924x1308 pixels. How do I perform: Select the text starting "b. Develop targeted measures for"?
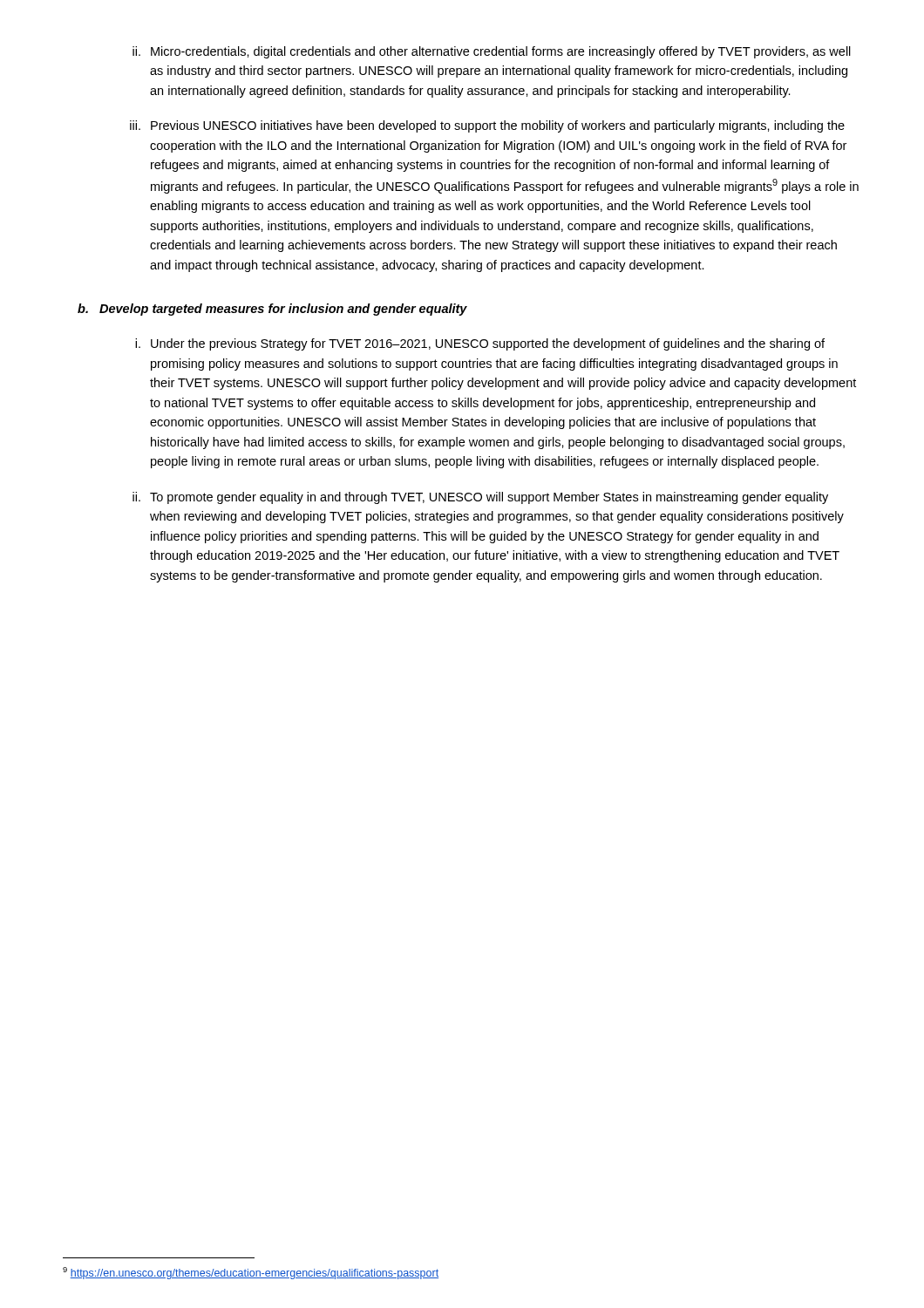click(462, 309)
